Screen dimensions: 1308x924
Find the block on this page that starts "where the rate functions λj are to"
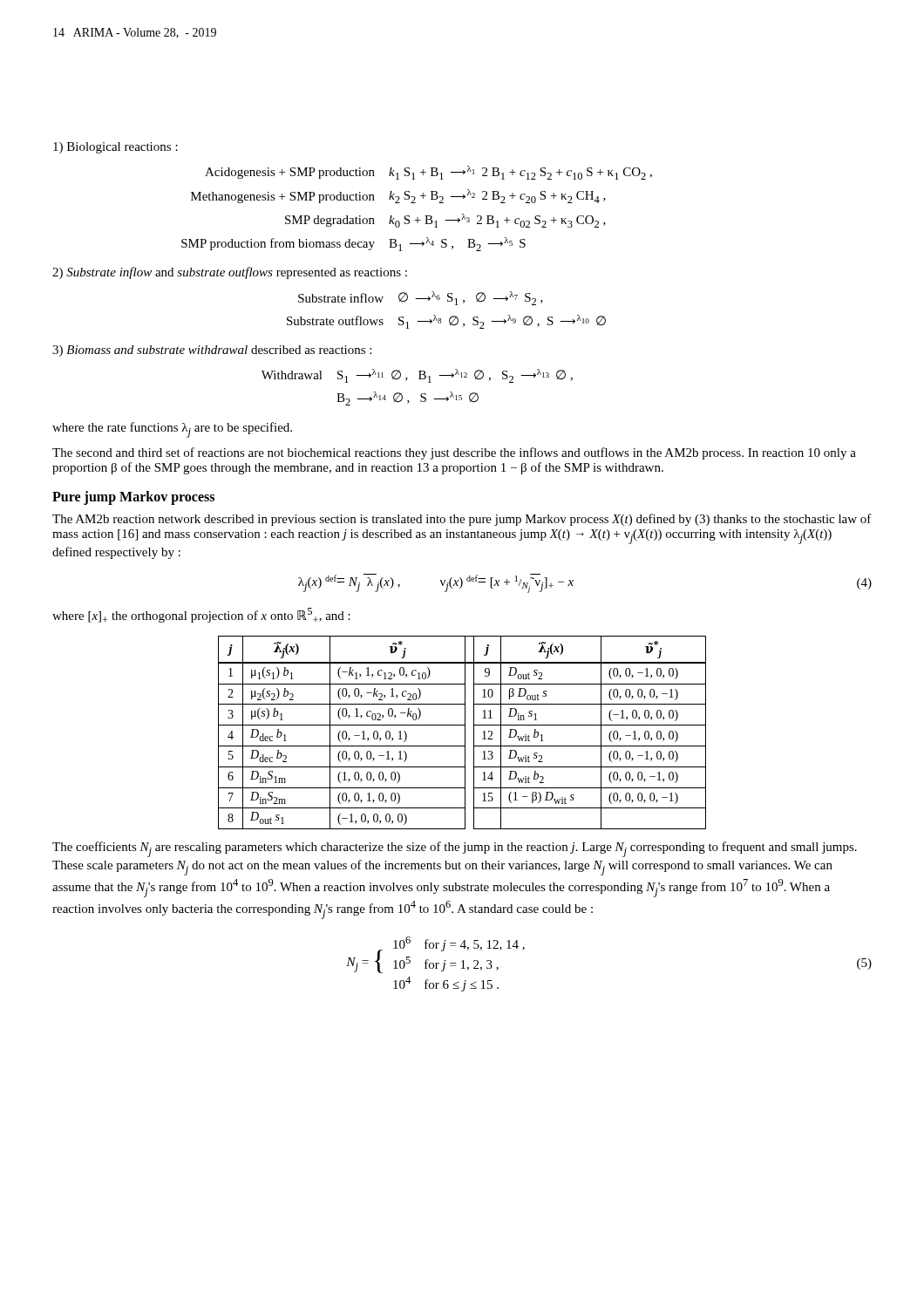coord(173,429)
